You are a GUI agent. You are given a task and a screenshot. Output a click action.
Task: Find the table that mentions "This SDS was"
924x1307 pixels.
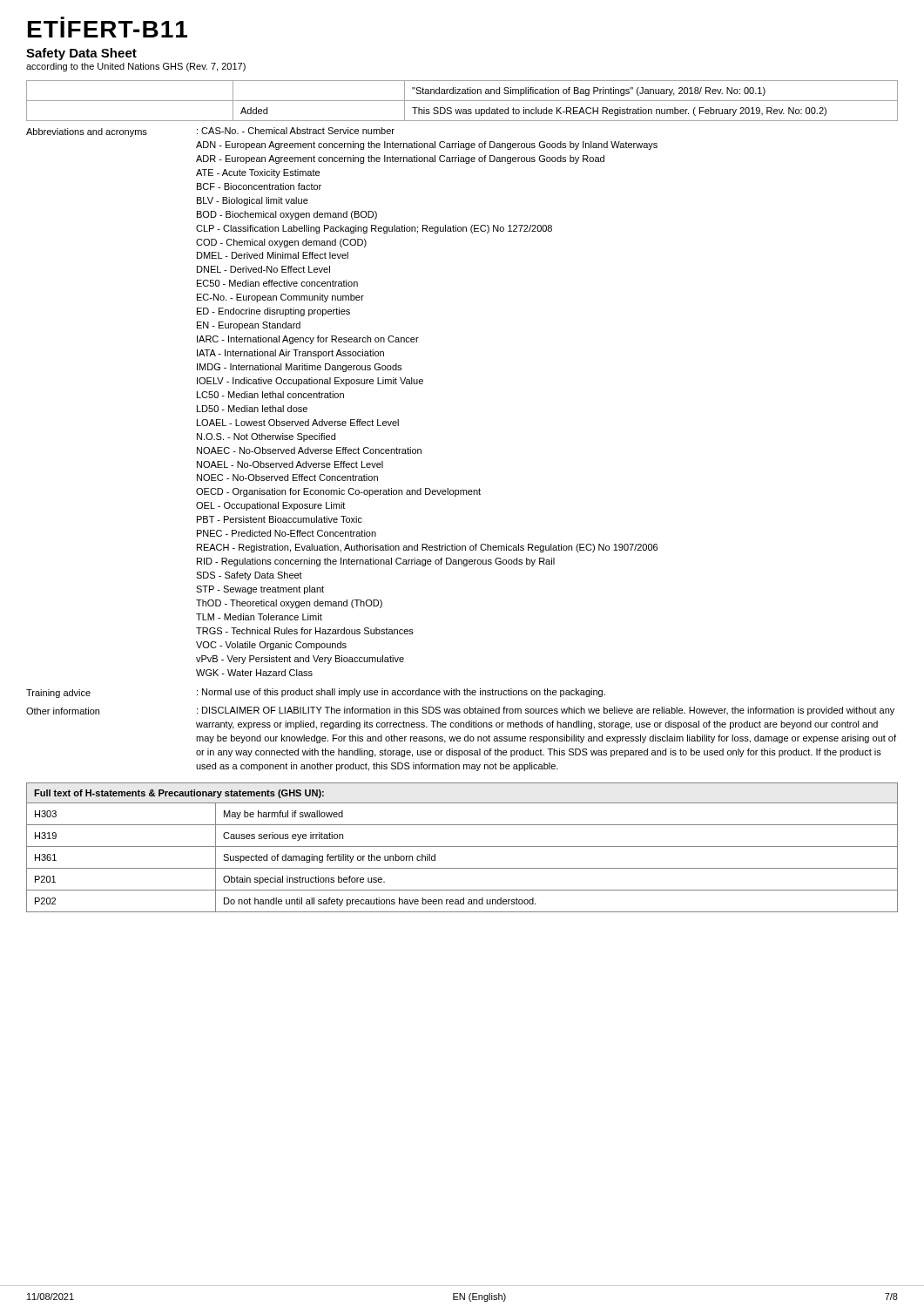pyautogui.click(x=462, y=101)
